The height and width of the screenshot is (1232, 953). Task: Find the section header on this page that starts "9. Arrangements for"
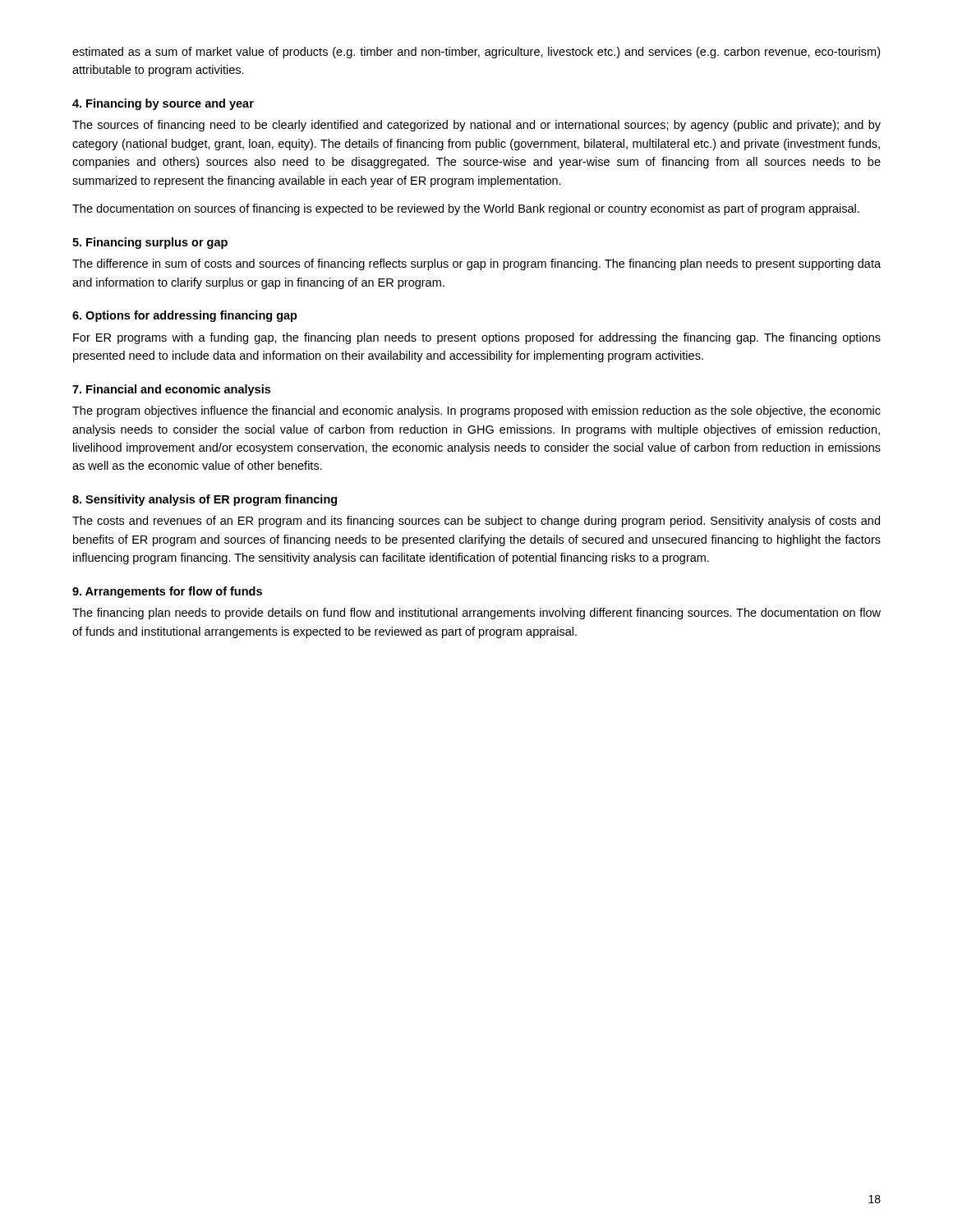[x=167, y=591]
